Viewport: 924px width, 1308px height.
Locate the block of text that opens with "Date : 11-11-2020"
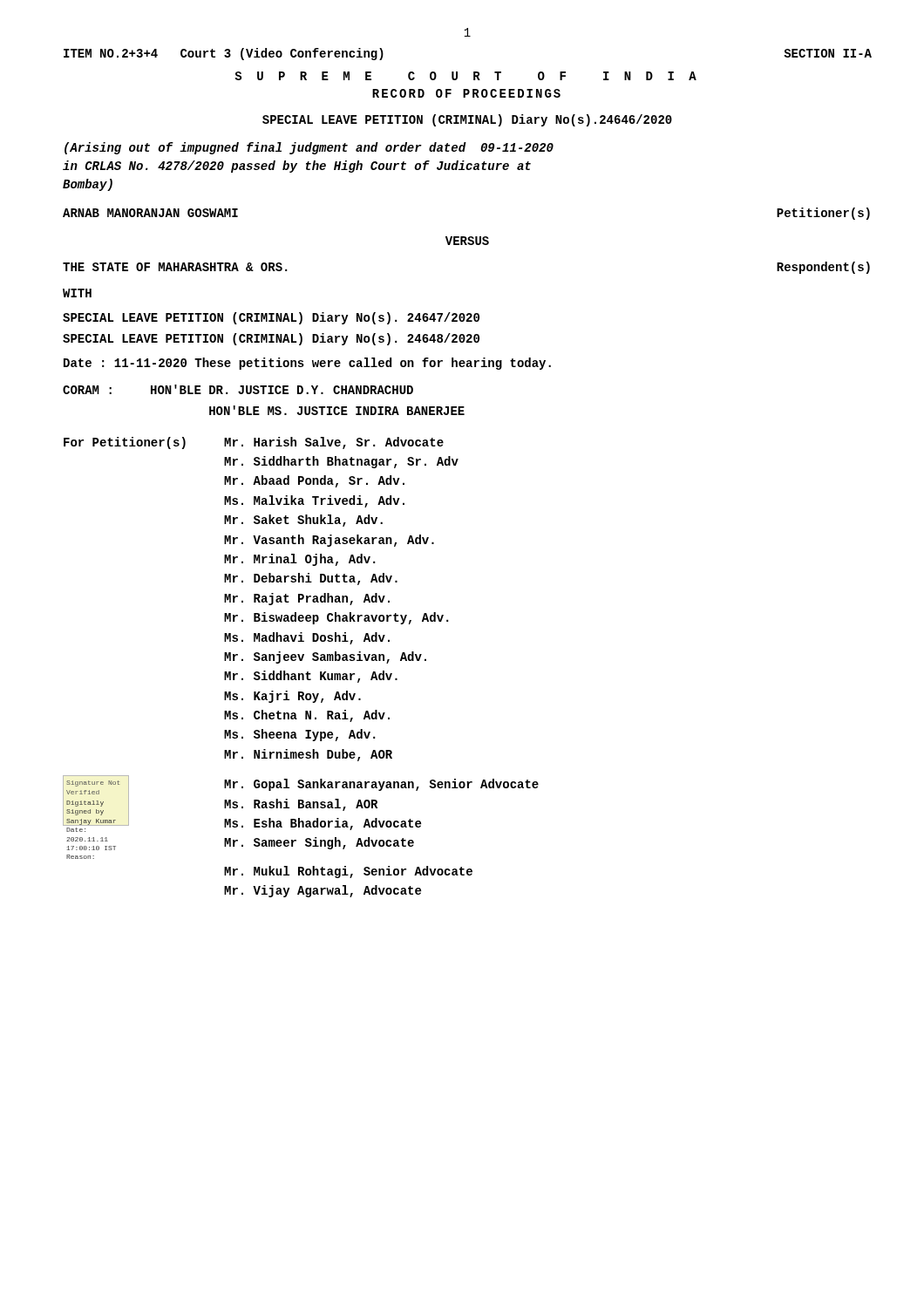coord(308,364)
